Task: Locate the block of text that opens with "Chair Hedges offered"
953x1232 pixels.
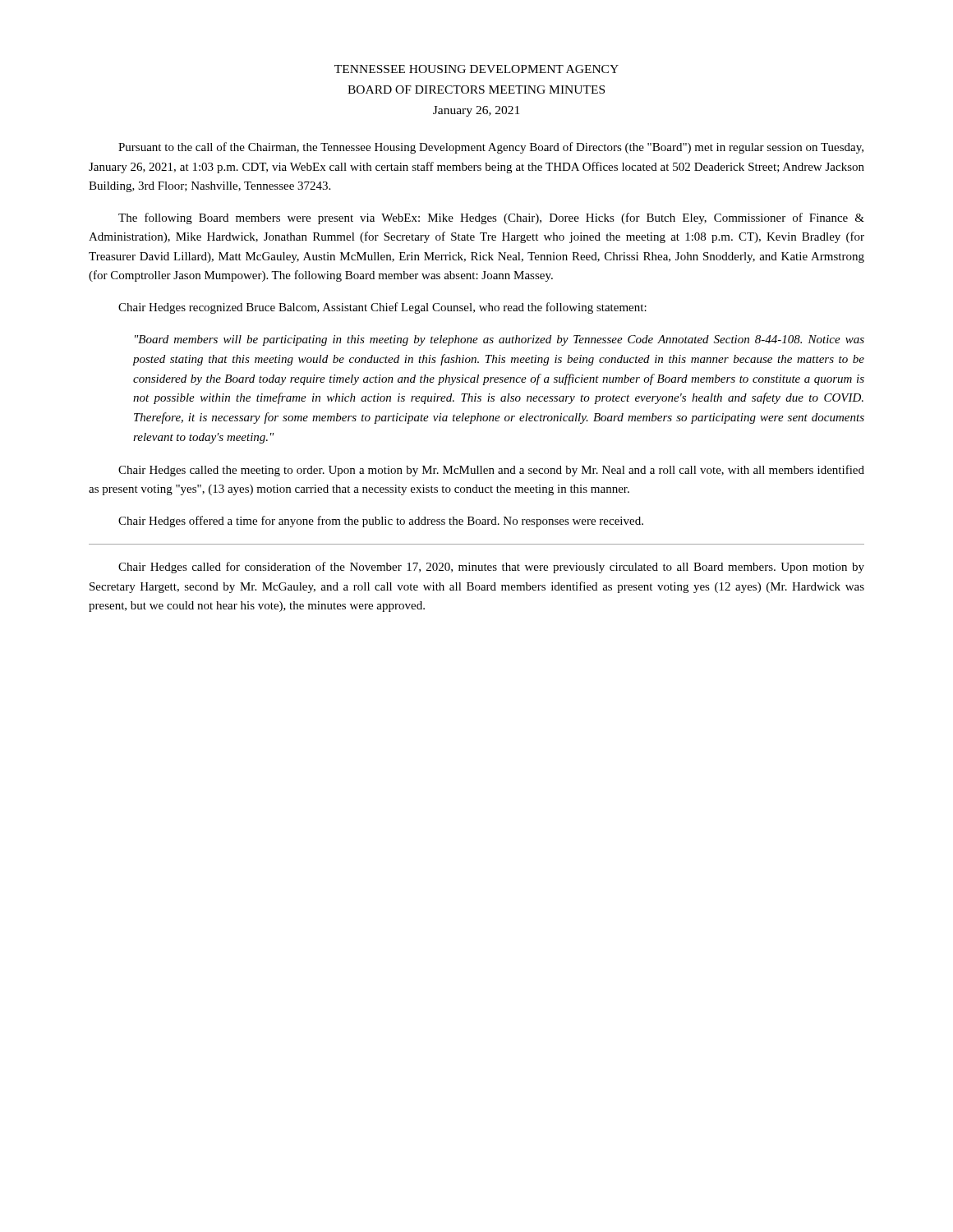Action: [x=381, y=521]
